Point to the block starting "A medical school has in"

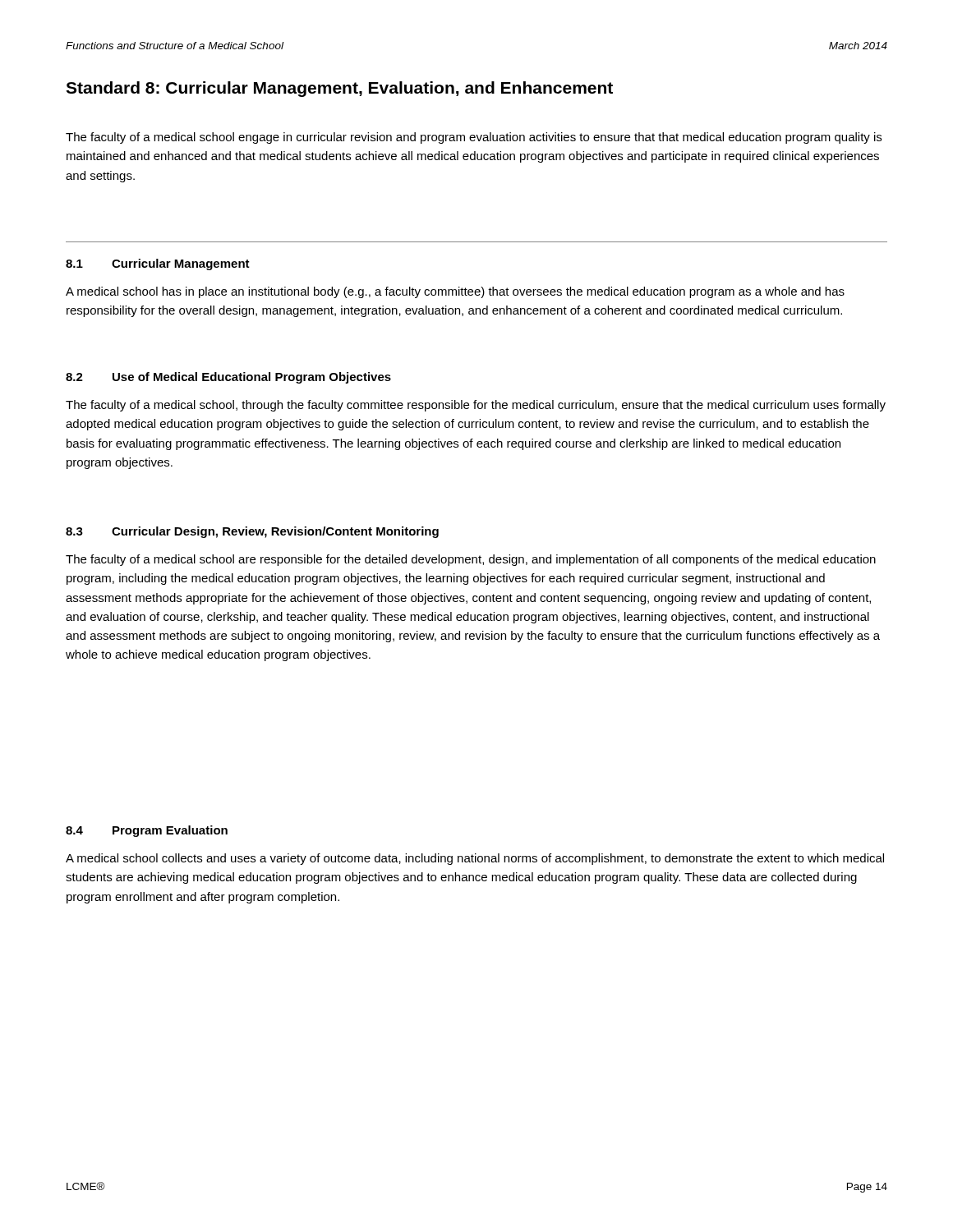pos(455,301)
